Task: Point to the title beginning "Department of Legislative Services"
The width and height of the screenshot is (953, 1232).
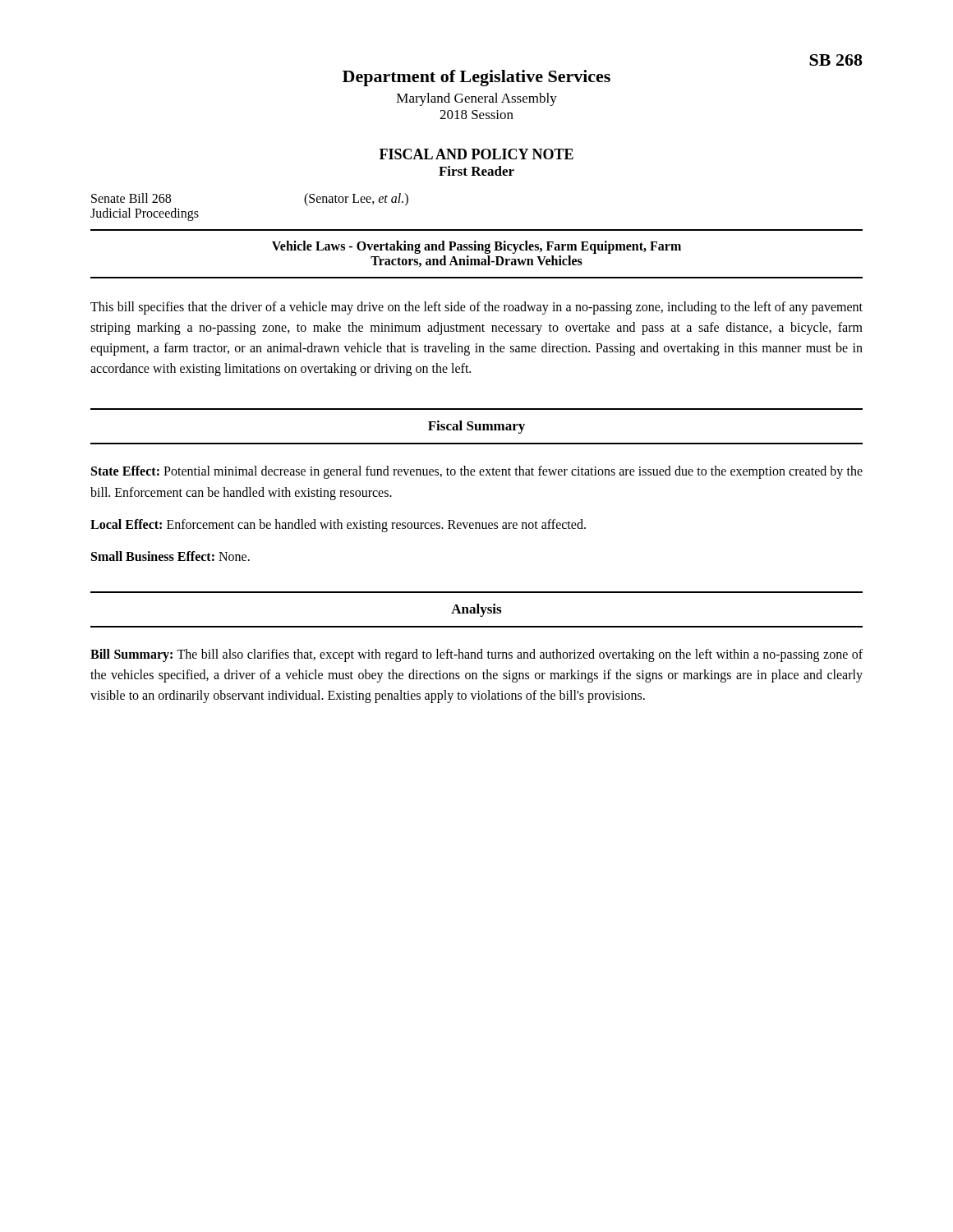Action: pyautogui.click(x=476, y=94)
